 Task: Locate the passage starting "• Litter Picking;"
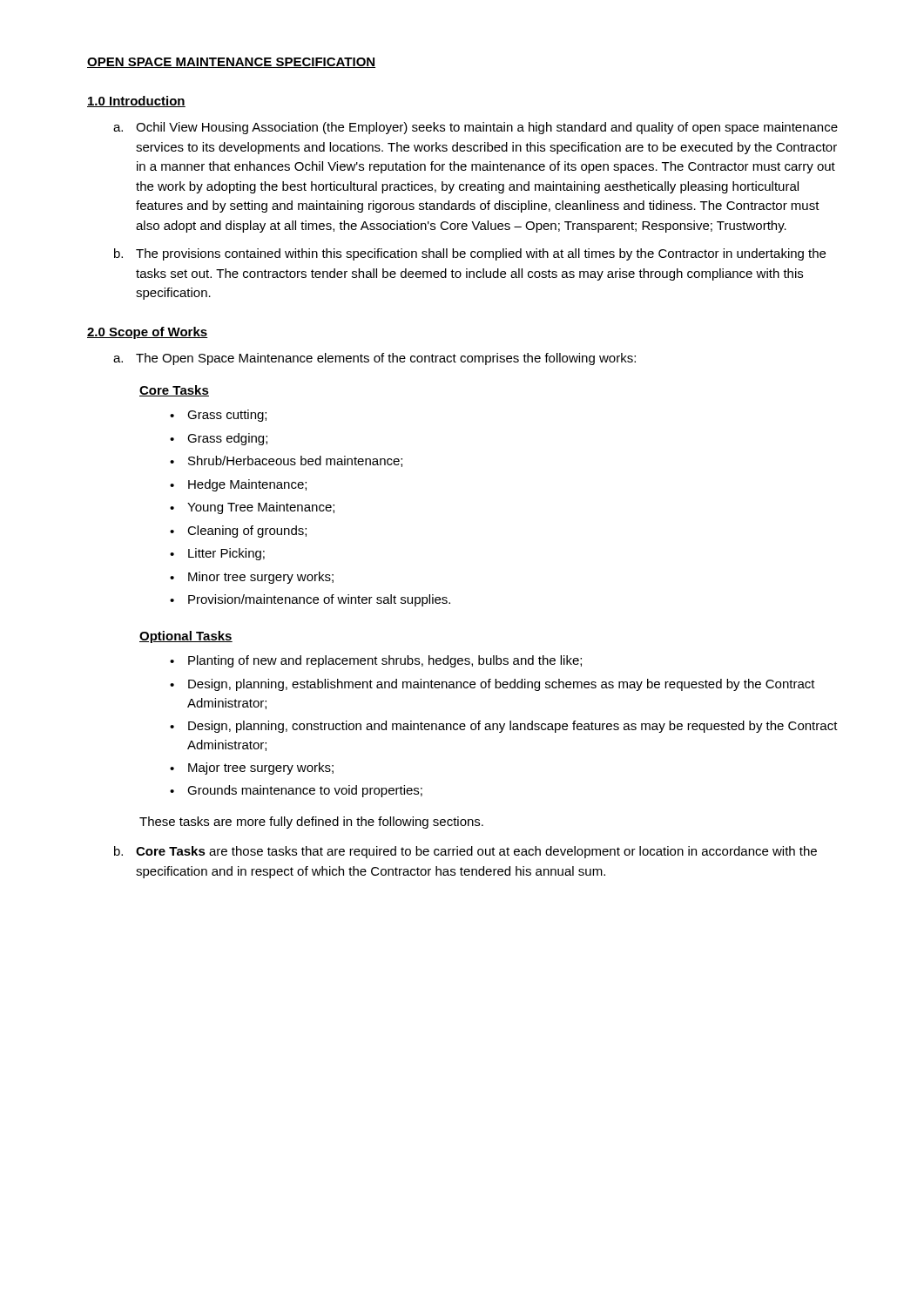217,554
